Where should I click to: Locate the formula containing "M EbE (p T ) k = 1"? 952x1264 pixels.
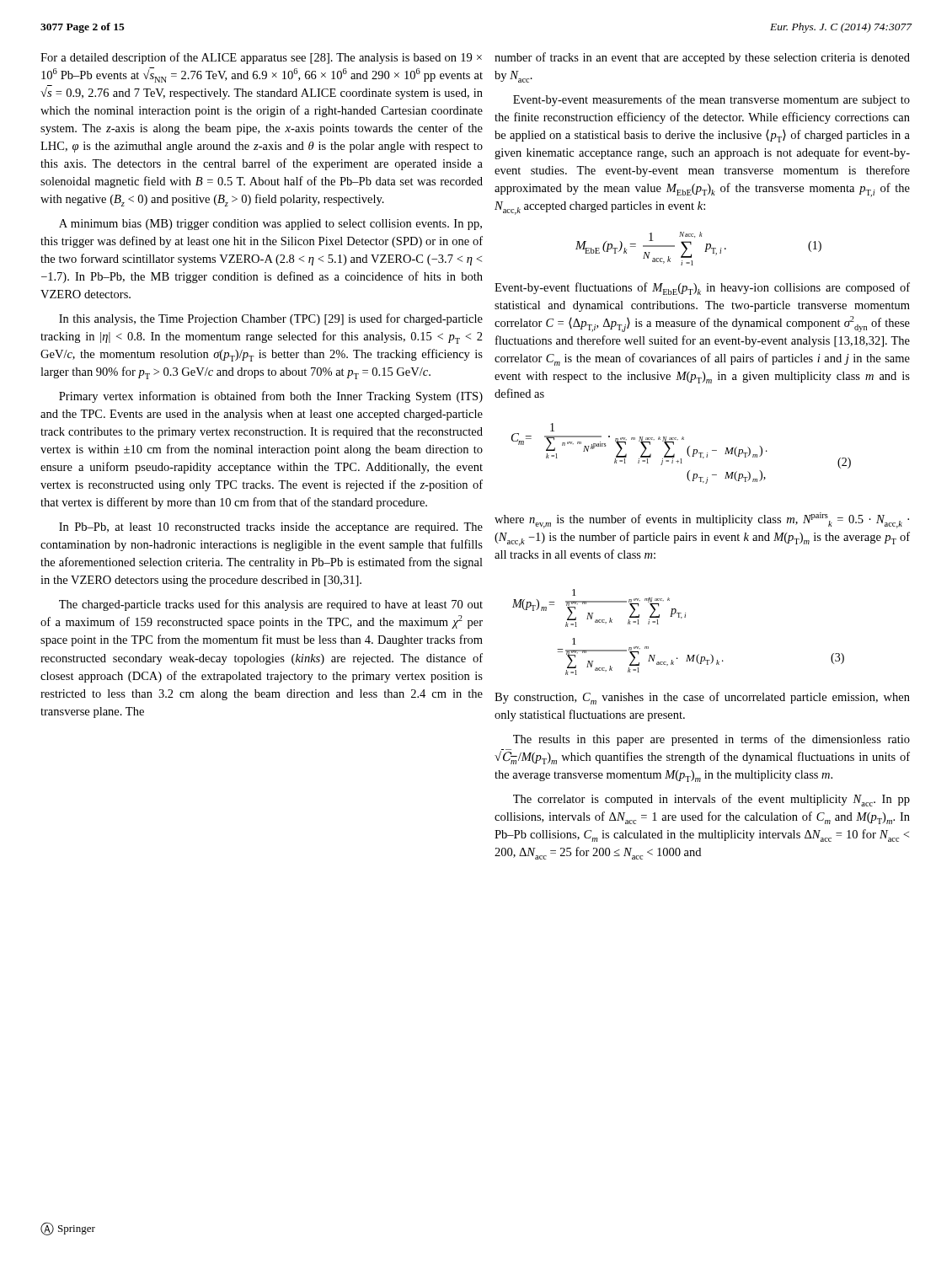702,246
